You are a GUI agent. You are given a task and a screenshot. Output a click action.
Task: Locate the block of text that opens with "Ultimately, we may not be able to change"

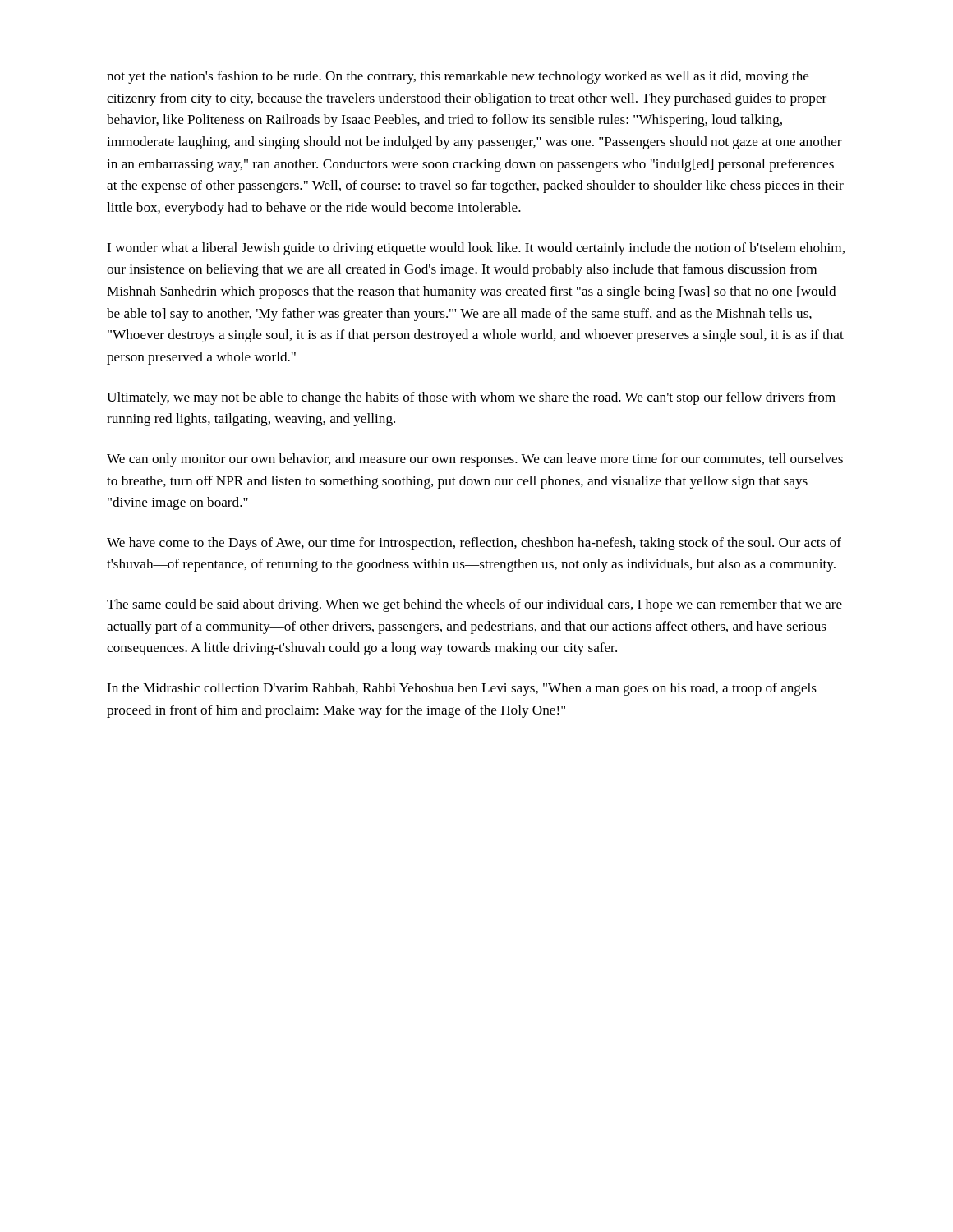click(x=471, y=408)
